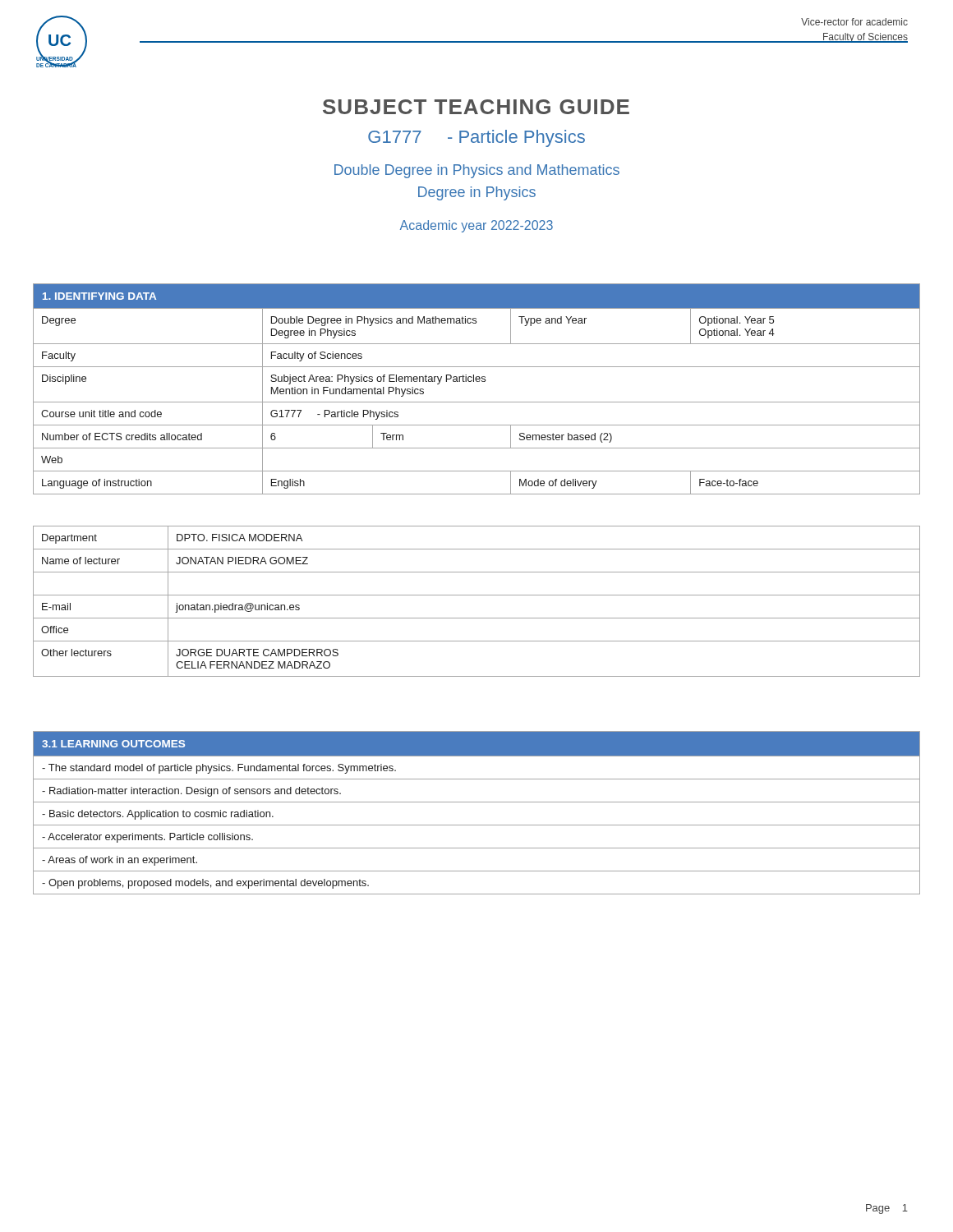The height and width of the screenshot is (1232, 953).
Task: Find "G1777 - Particle Physics" on this page
Action: click(476, 137)
